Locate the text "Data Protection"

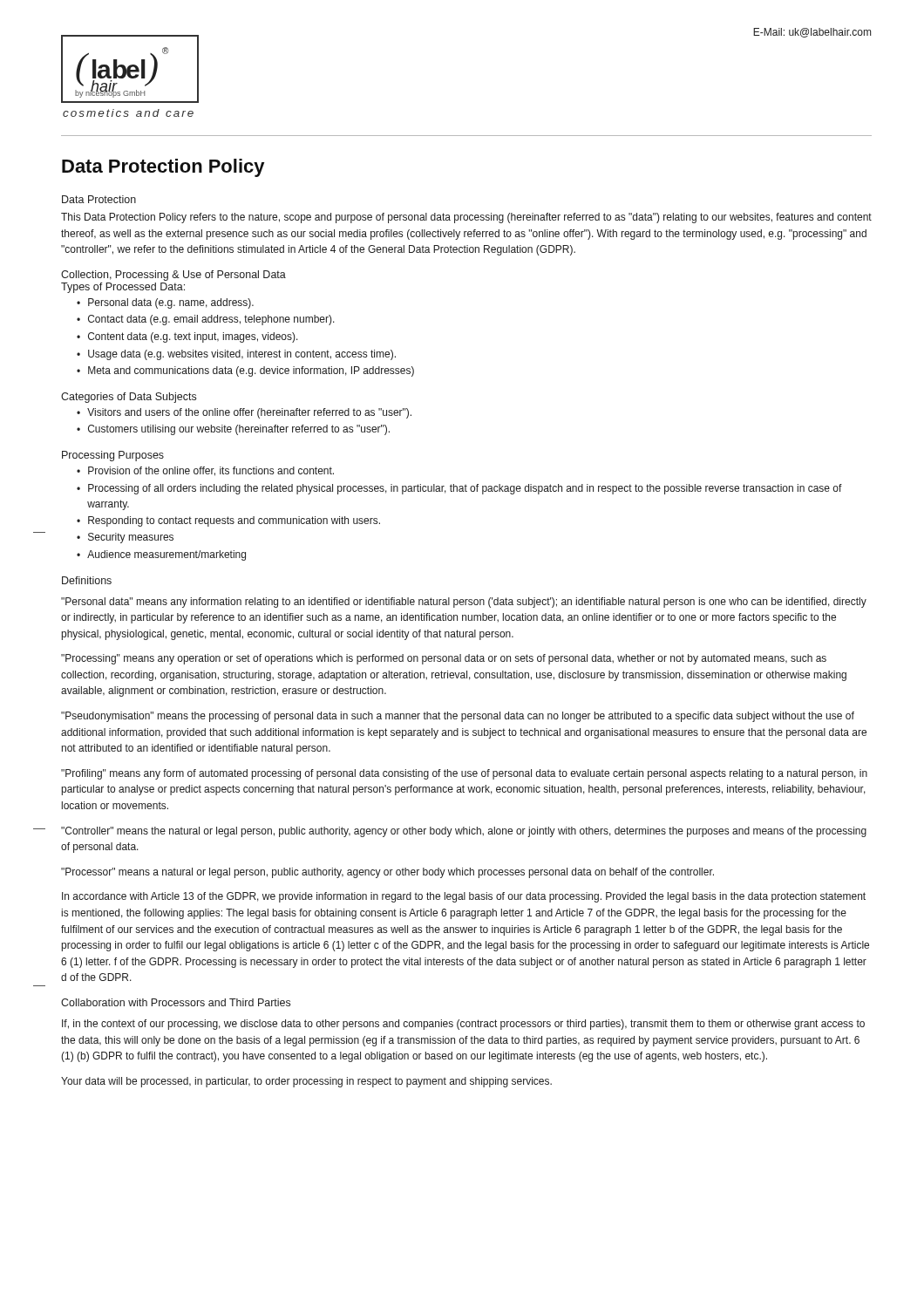[x=99, y=200]
